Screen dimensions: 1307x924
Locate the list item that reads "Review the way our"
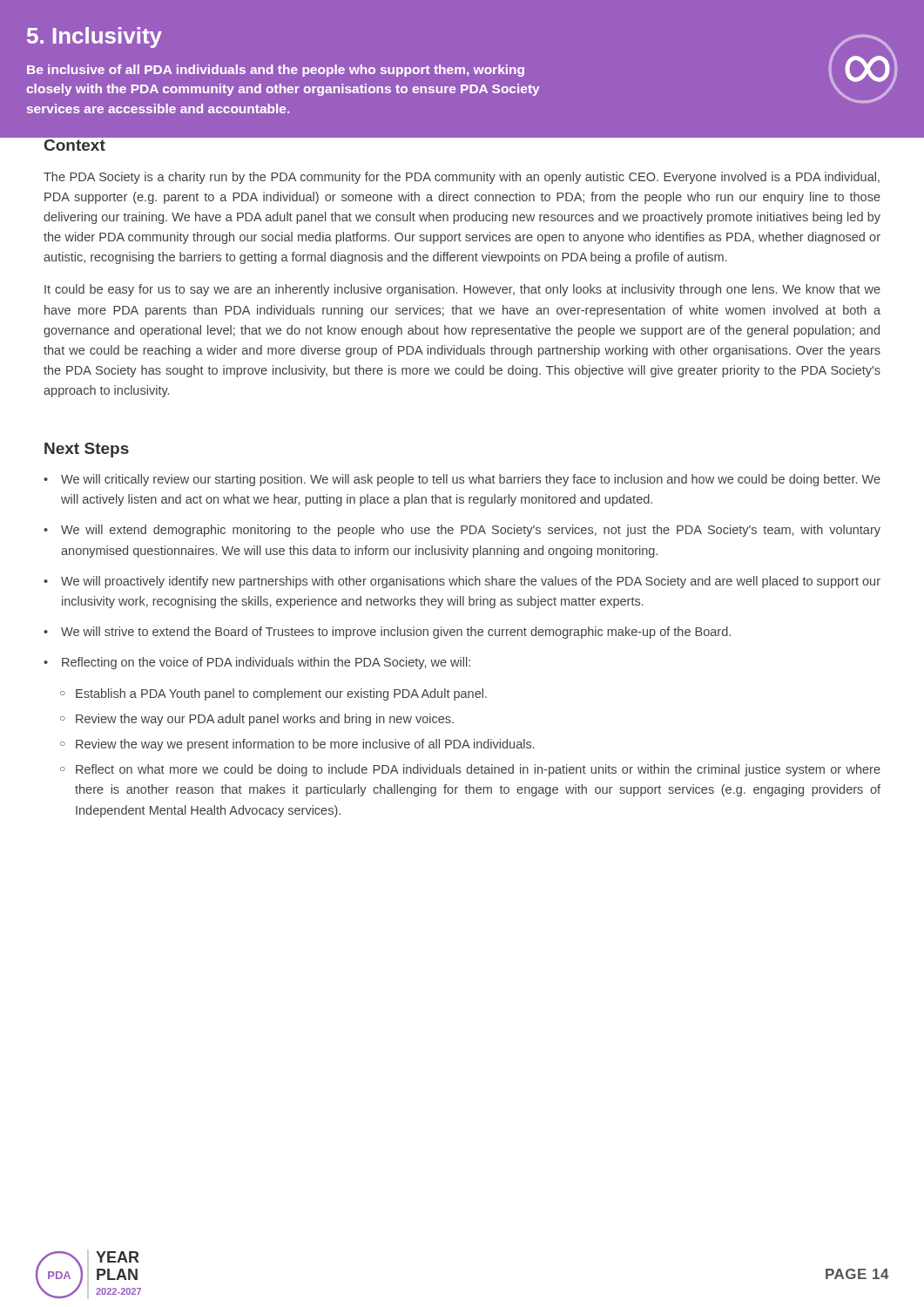click(265, 719)
